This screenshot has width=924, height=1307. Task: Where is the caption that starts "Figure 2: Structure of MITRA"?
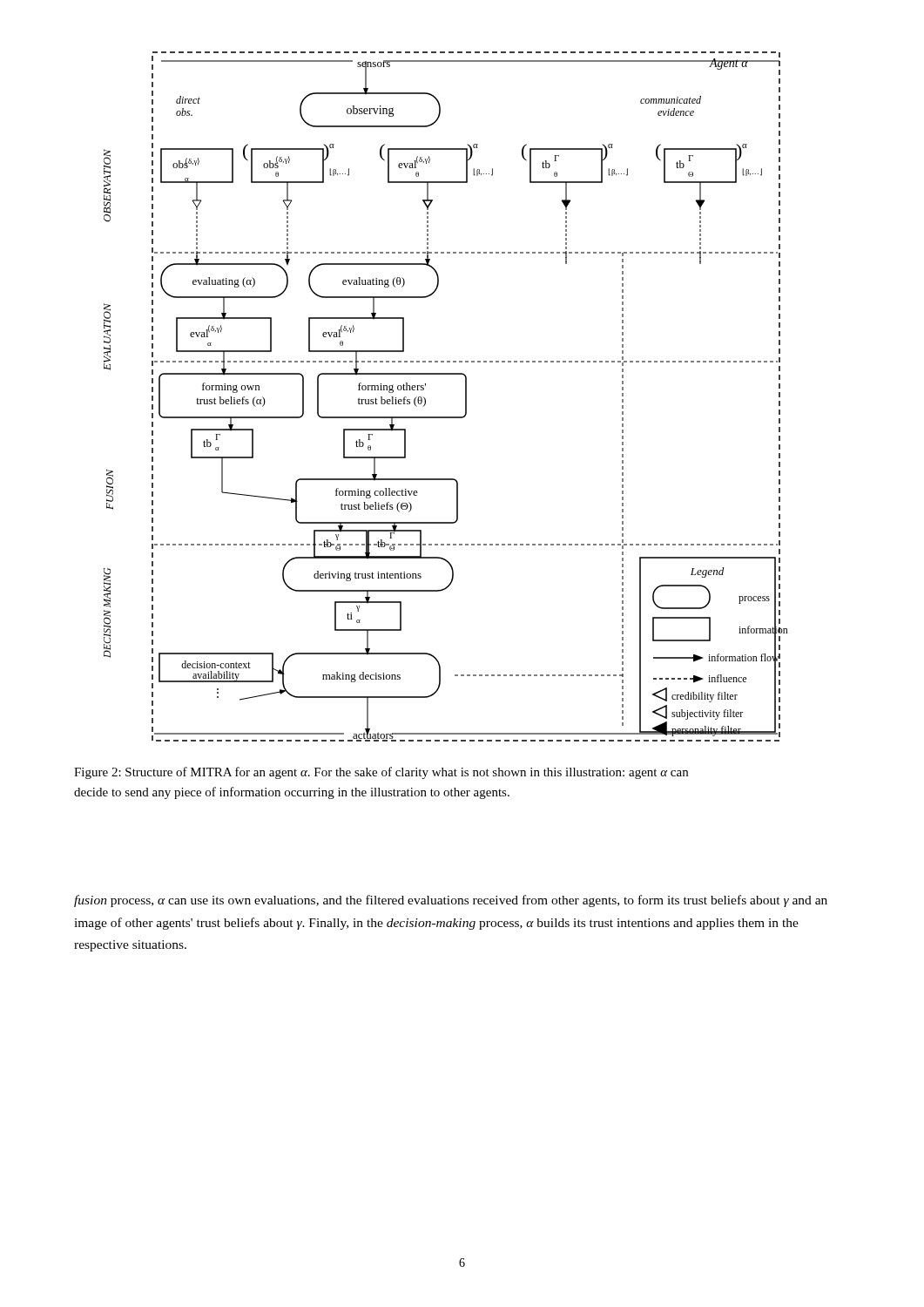pyautogui.click(x=381, y=782)
